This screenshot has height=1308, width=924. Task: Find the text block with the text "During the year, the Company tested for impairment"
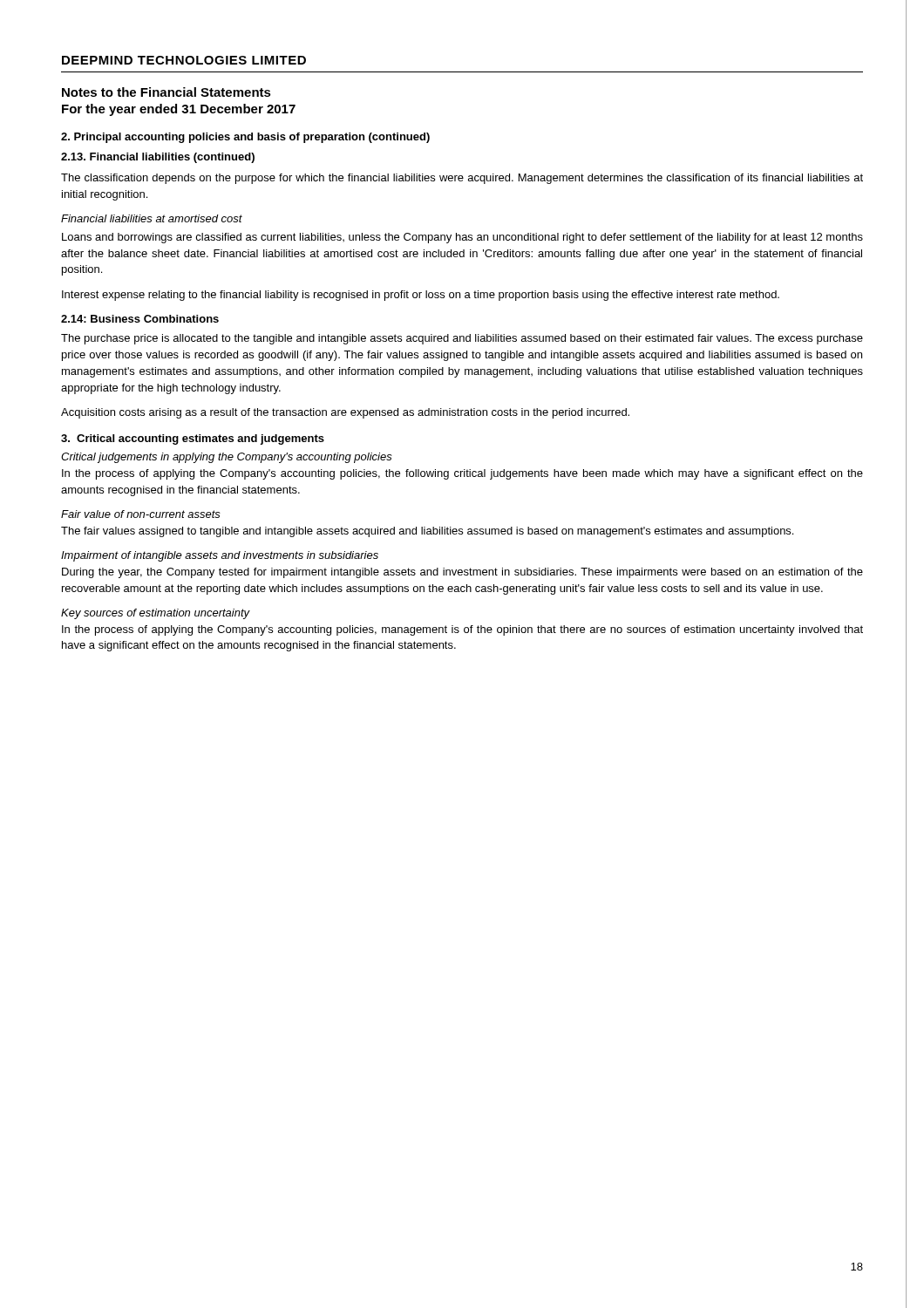(462, 580)
